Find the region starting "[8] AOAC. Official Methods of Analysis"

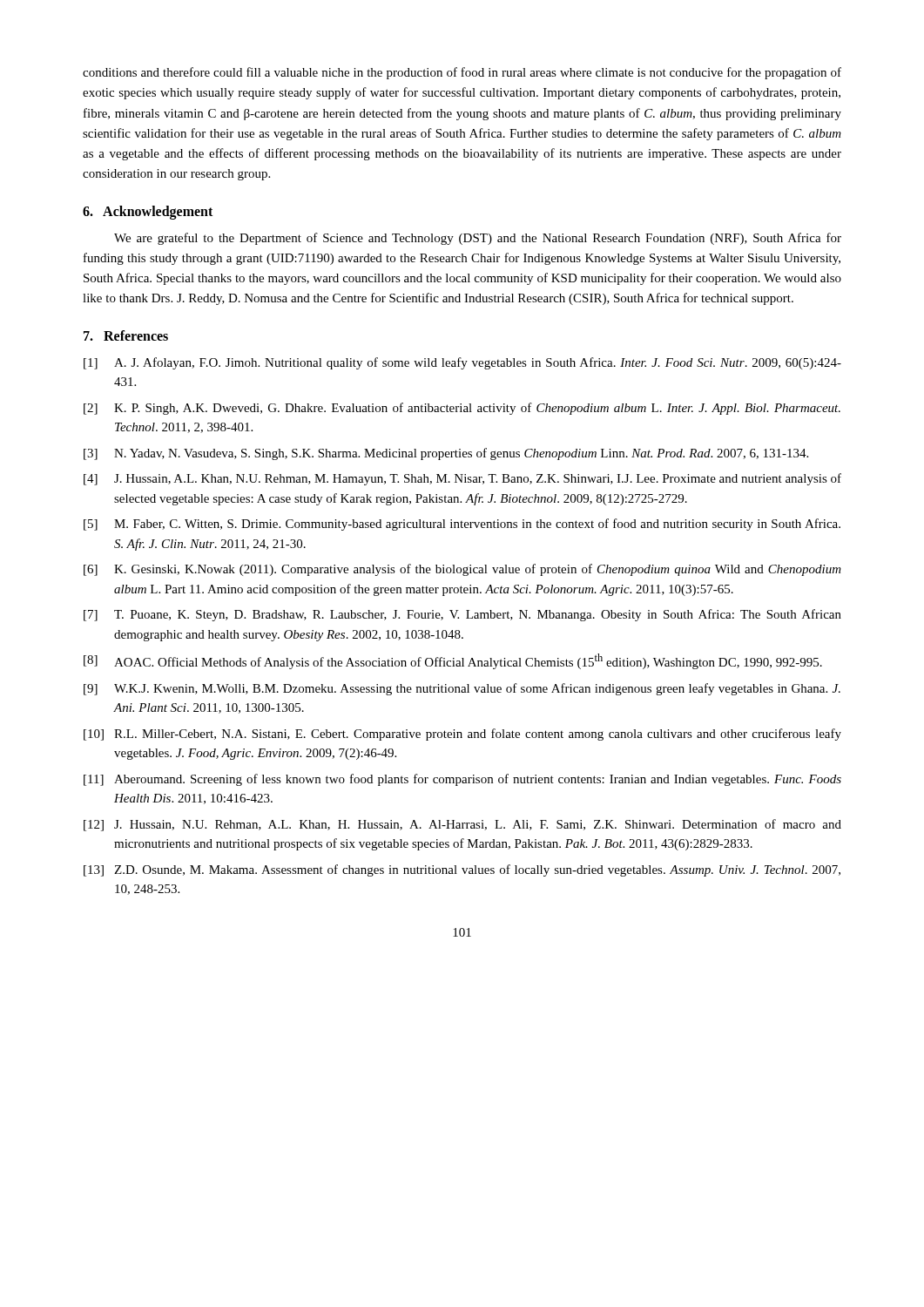click(462, 661)
